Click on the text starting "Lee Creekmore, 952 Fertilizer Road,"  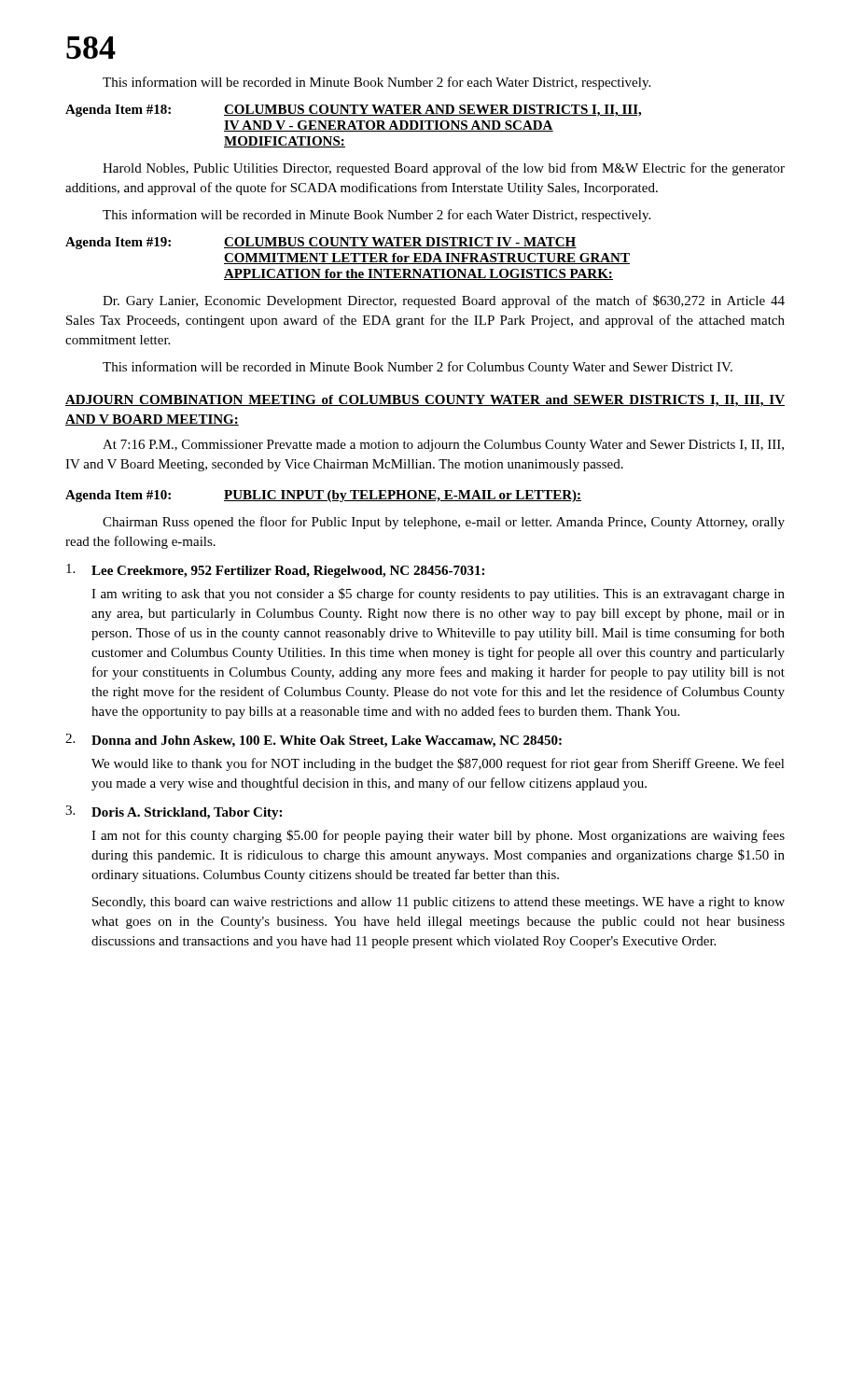click(x=425, y=641)
